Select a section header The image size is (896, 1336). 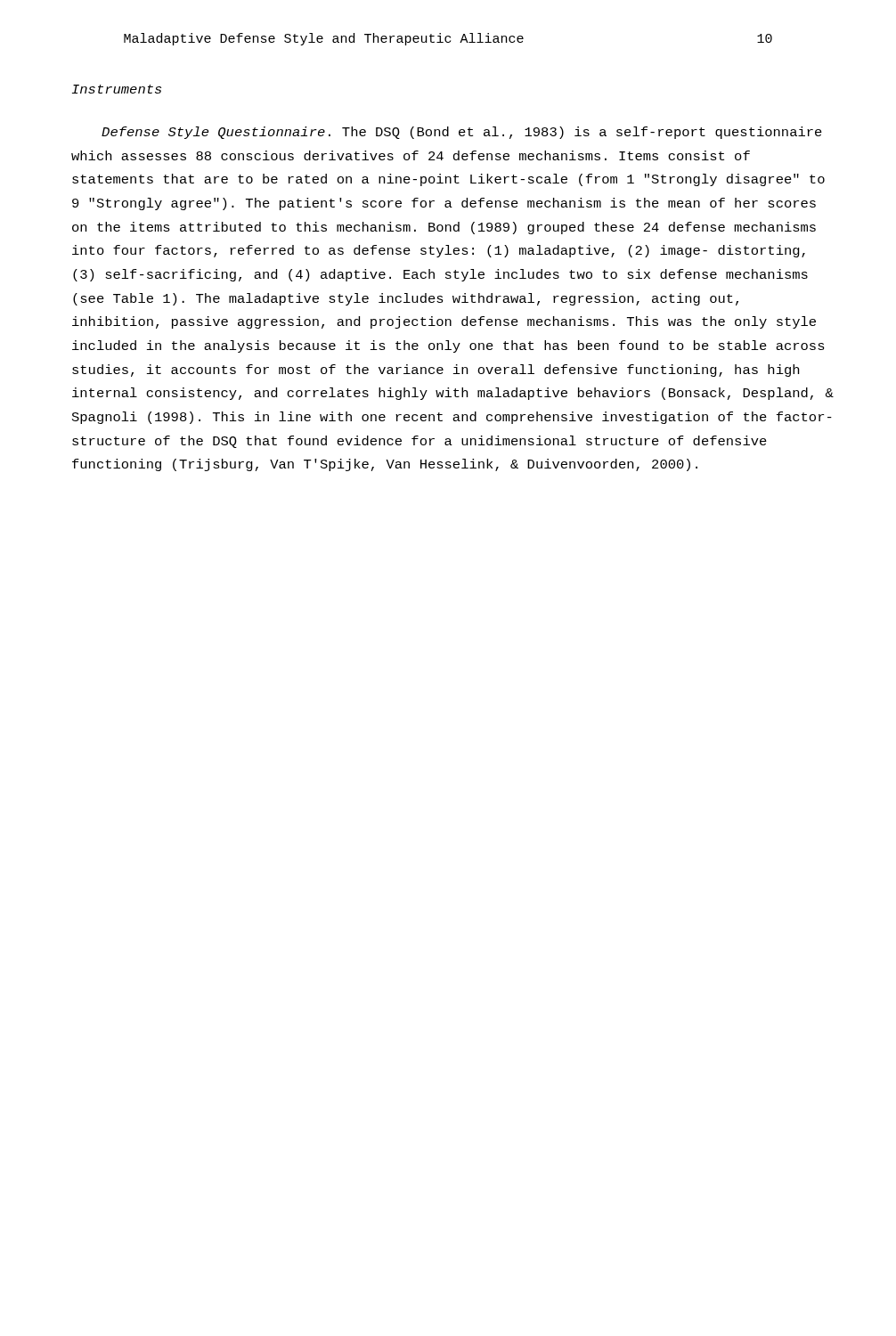pos(117,90)
